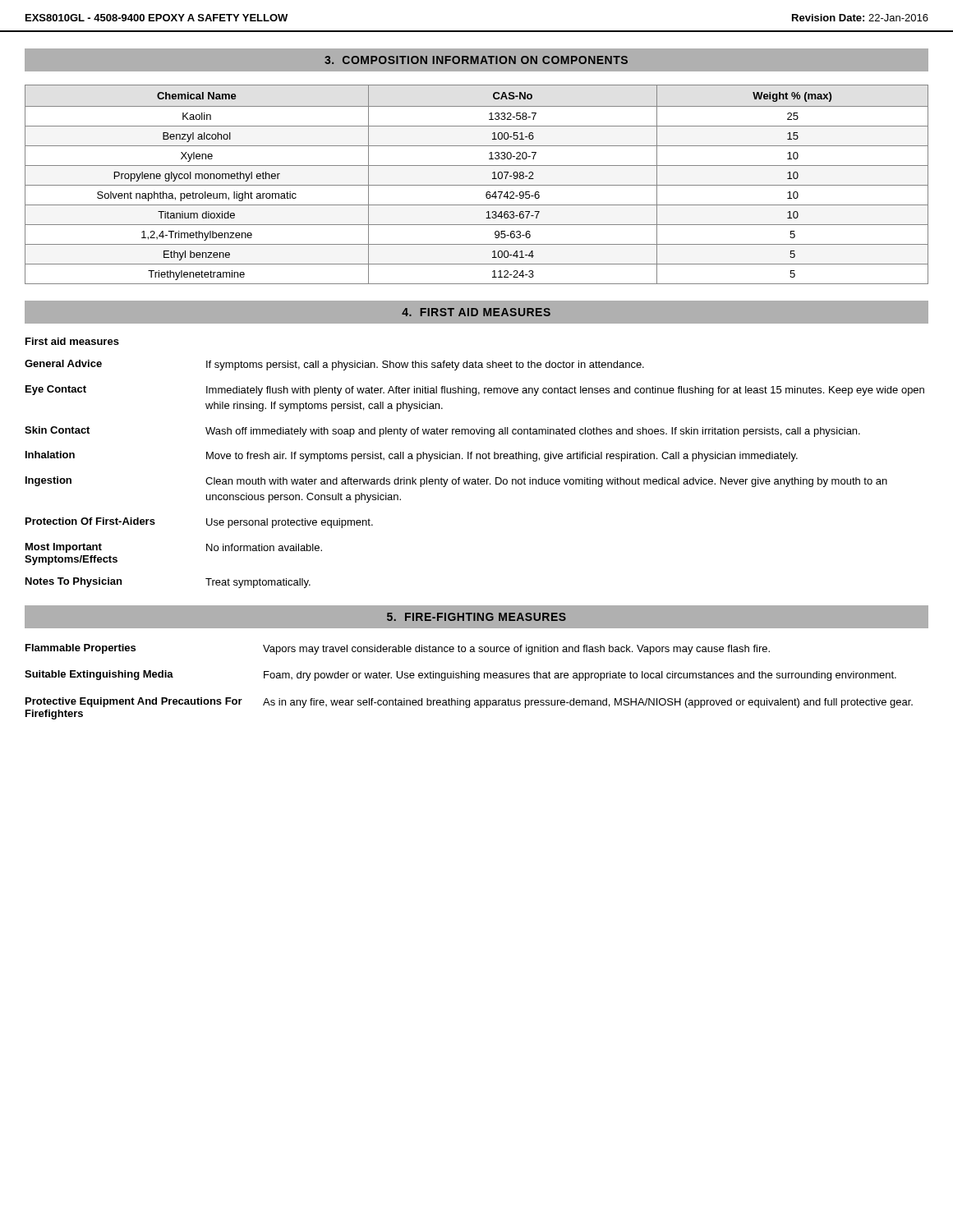
Task: Locate the table with the text "Chemical Name"
Action: coord(476,184)
